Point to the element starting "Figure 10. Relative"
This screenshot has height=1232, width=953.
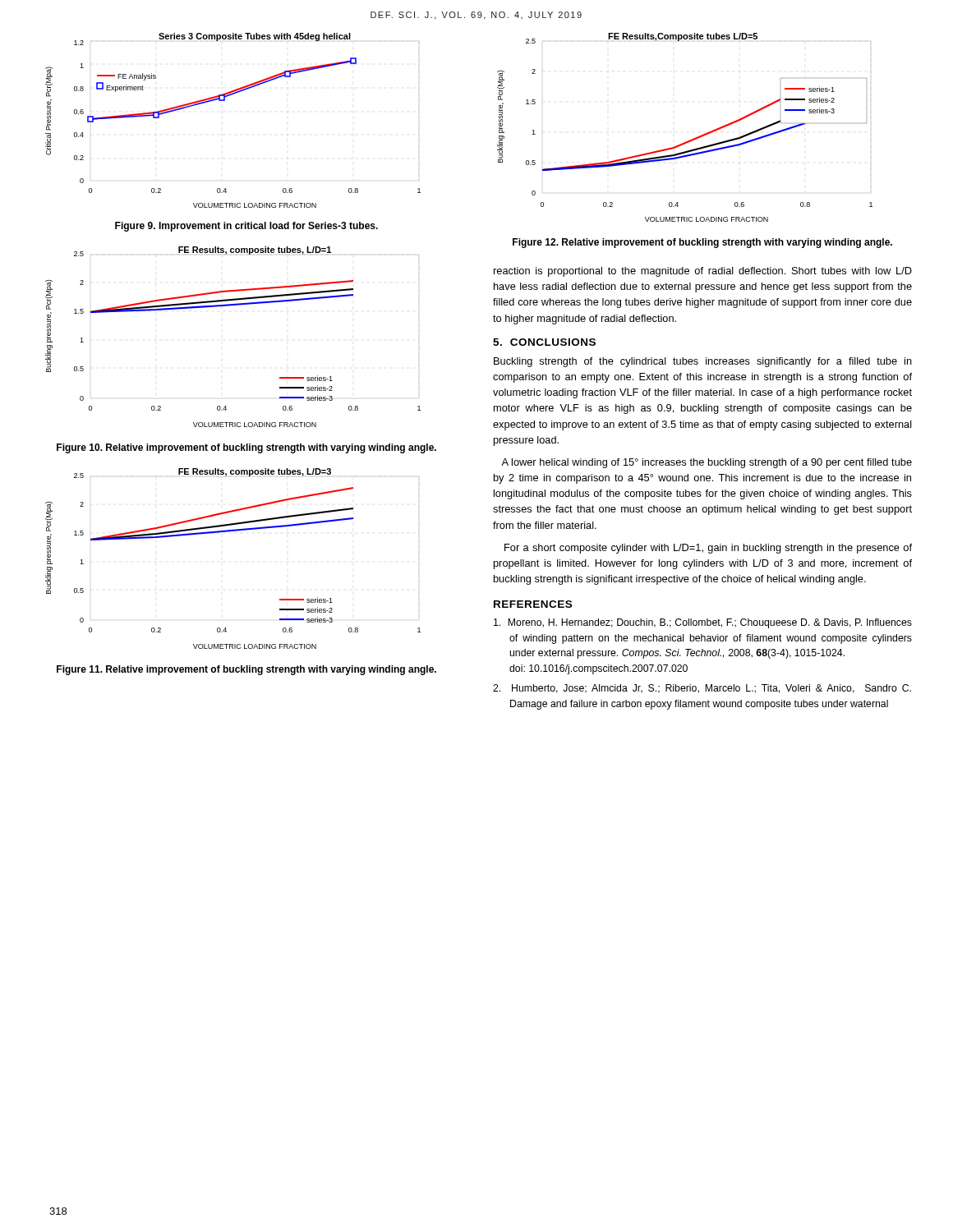[x=246, y=448]
